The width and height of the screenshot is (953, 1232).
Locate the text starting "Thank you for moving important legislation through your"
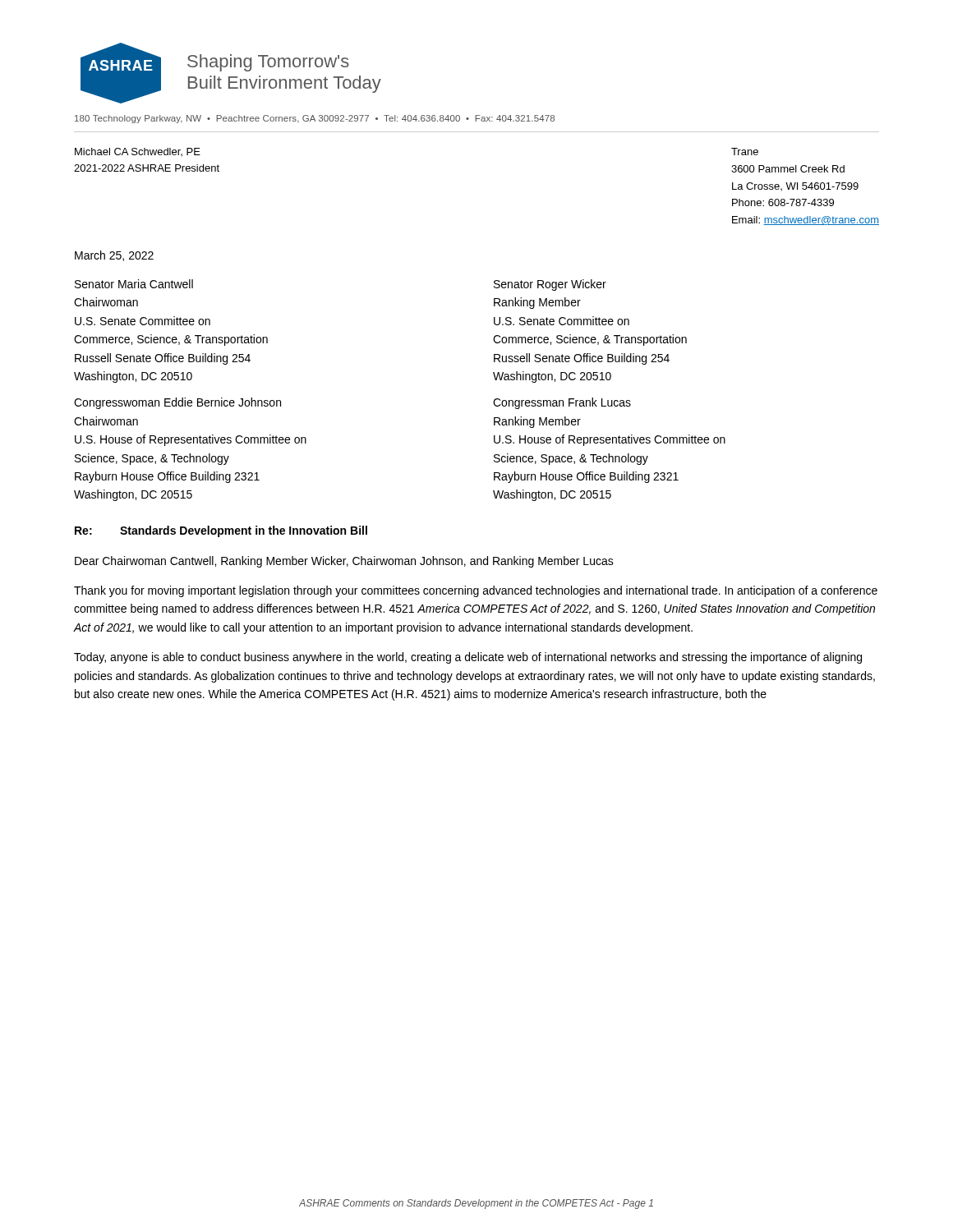[476, 609]
